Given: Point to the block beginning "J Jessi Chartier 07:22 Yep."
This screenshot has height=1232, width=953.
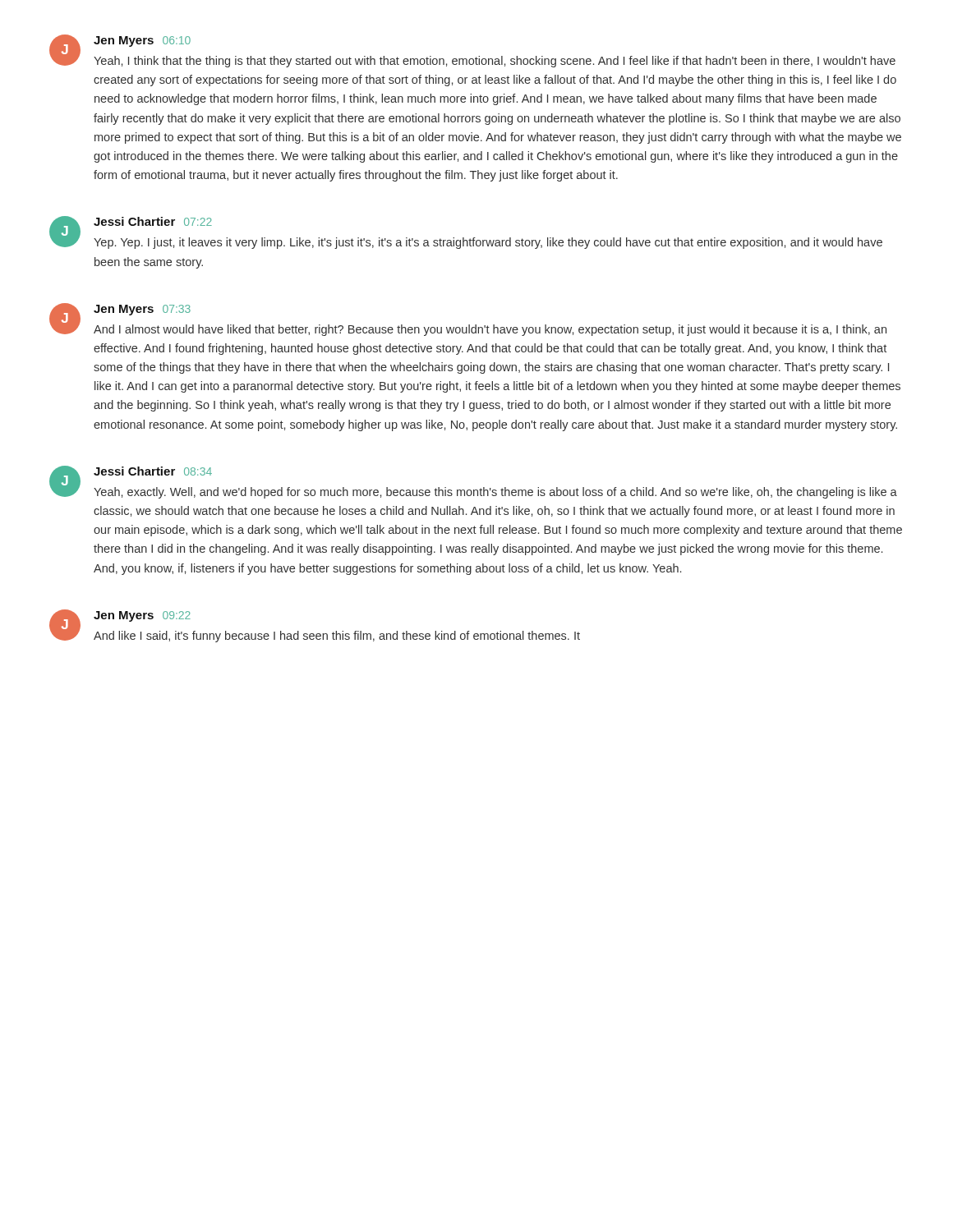Looking at the screenshot, I should tap(476, 243).
